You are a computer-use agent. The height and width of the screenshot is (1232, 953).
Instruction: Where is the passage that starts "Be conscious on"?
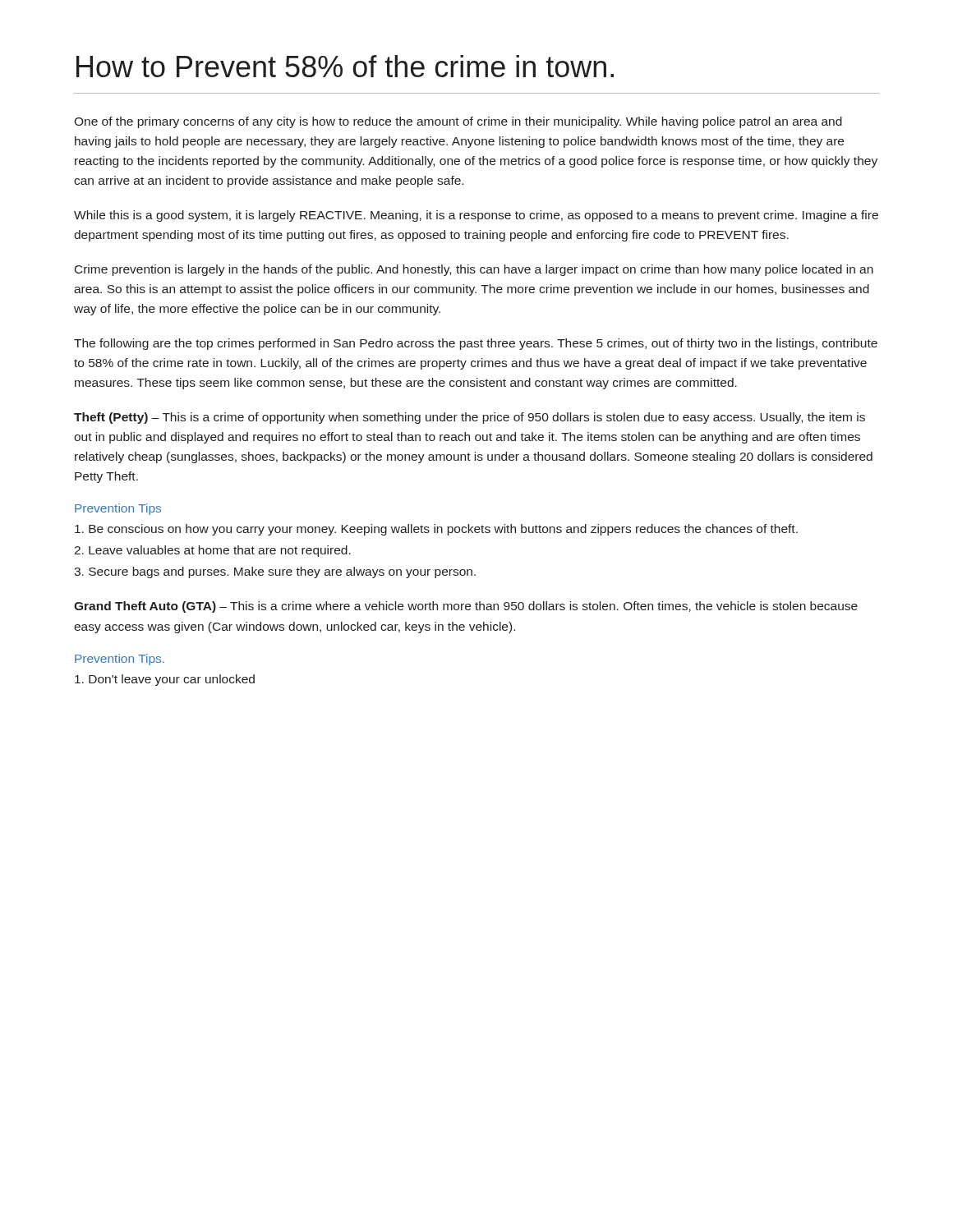click(x=436, y=529)
